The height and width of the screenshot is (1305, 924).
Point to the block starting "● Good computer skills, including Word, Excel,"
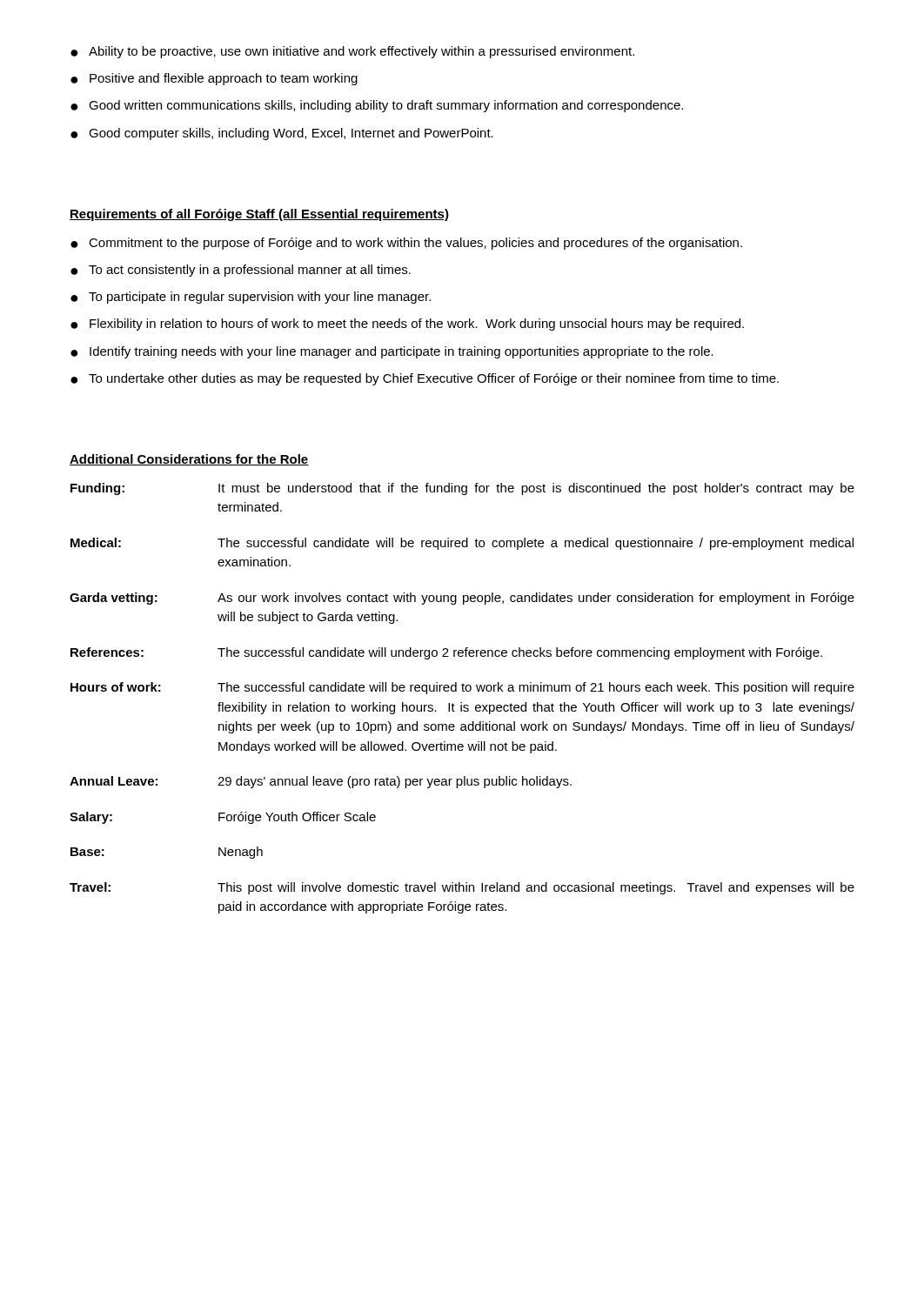pyautogui.click(x=462, y=134)
